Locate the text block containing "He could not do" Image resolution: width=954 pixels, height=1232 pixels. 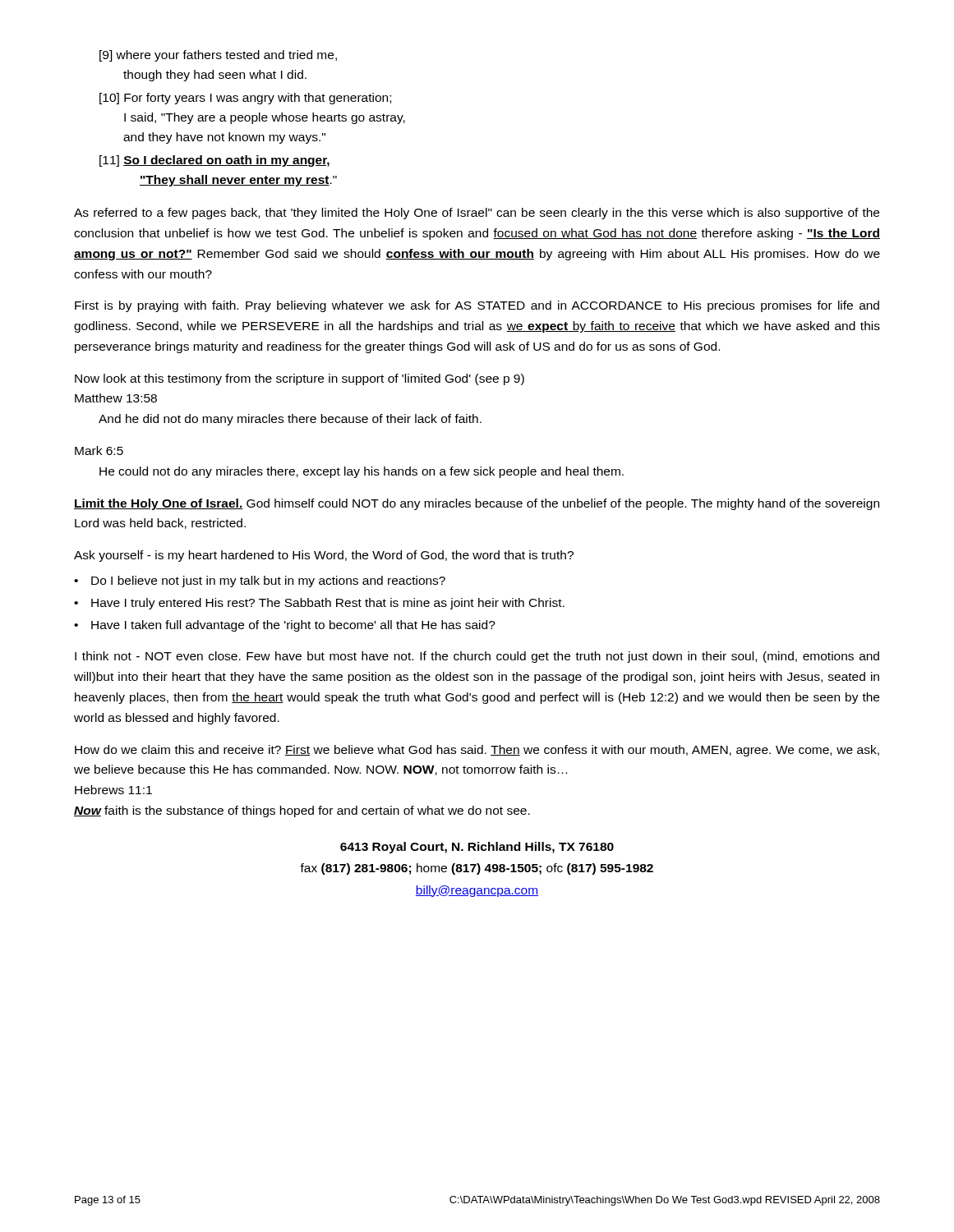pos(362,471)
